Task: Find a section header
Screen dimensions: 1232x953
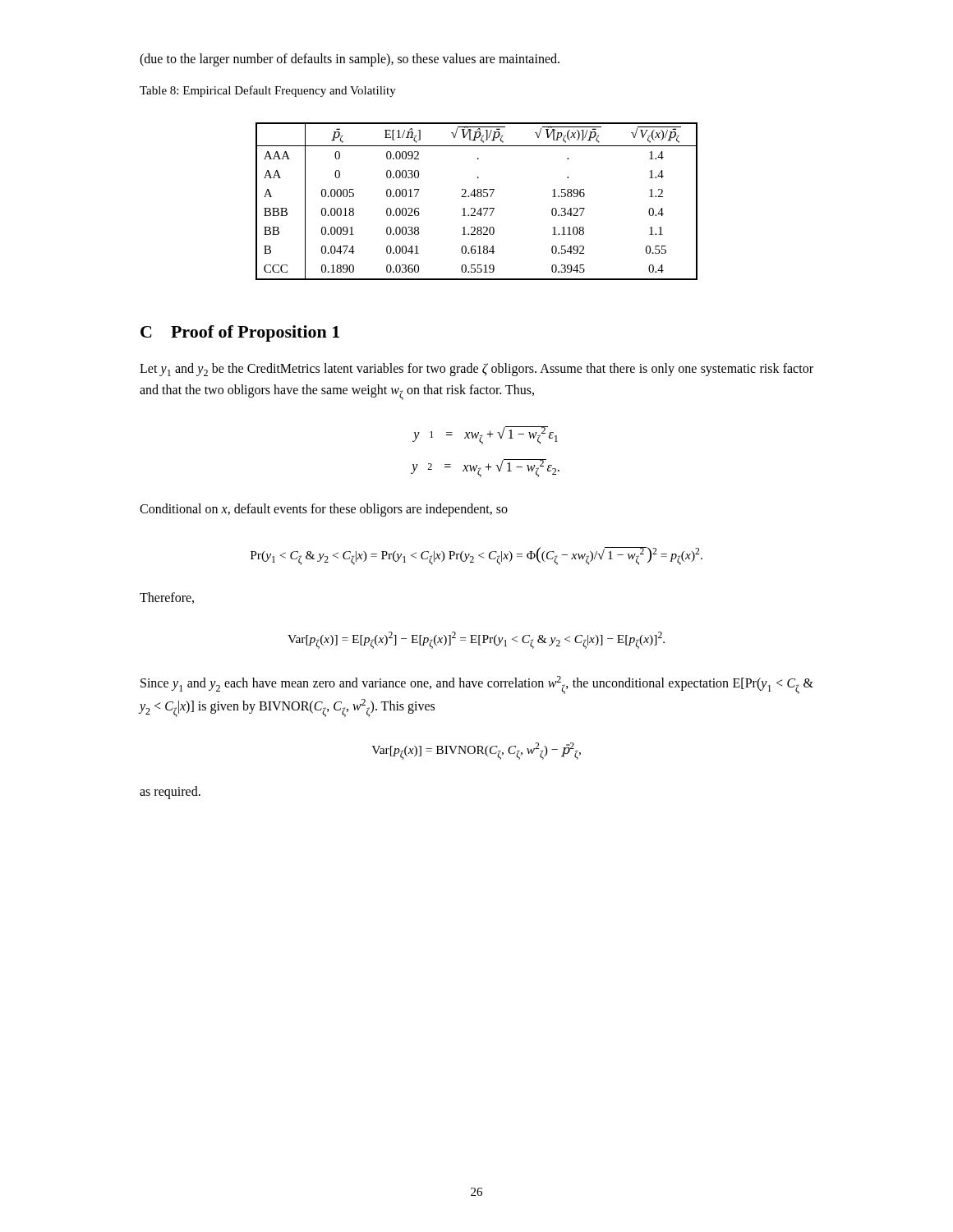Action: click(240, 331)
